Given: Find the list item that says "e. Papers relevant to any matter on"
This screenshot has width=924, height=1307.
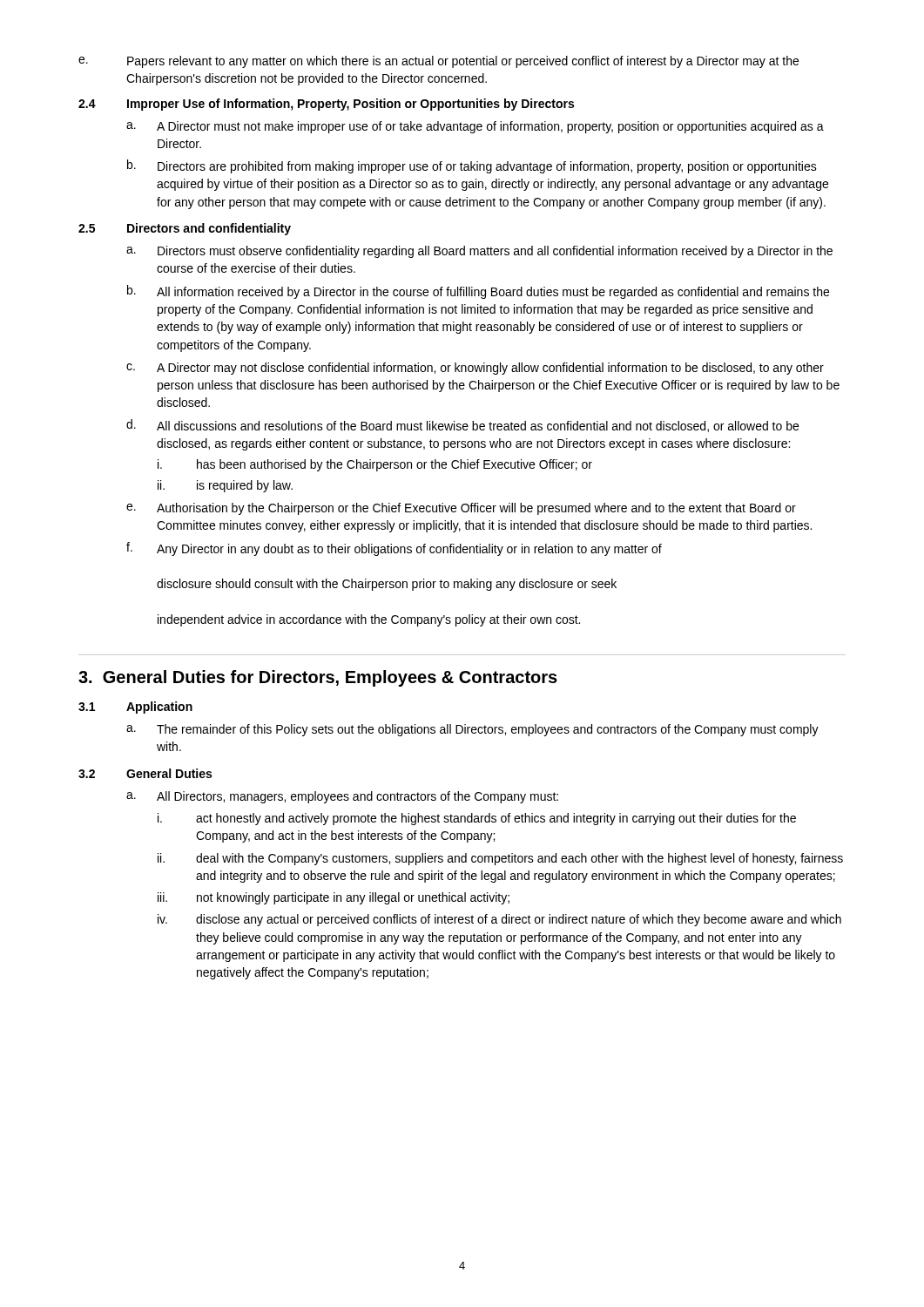Looking at the screenshot, I should (462, 70).
